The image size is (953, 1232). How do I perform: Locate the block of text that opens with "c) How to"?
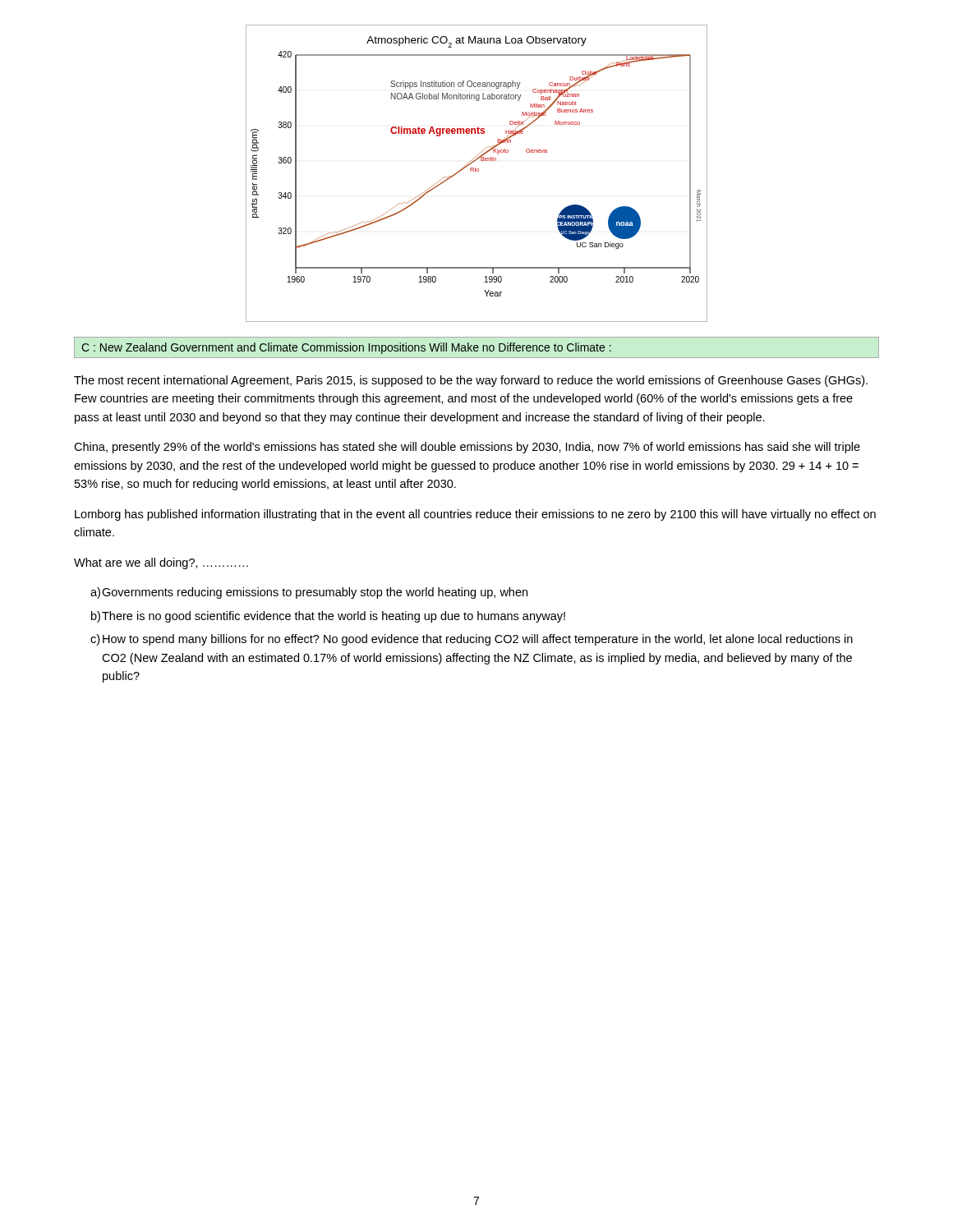(476, 658)
